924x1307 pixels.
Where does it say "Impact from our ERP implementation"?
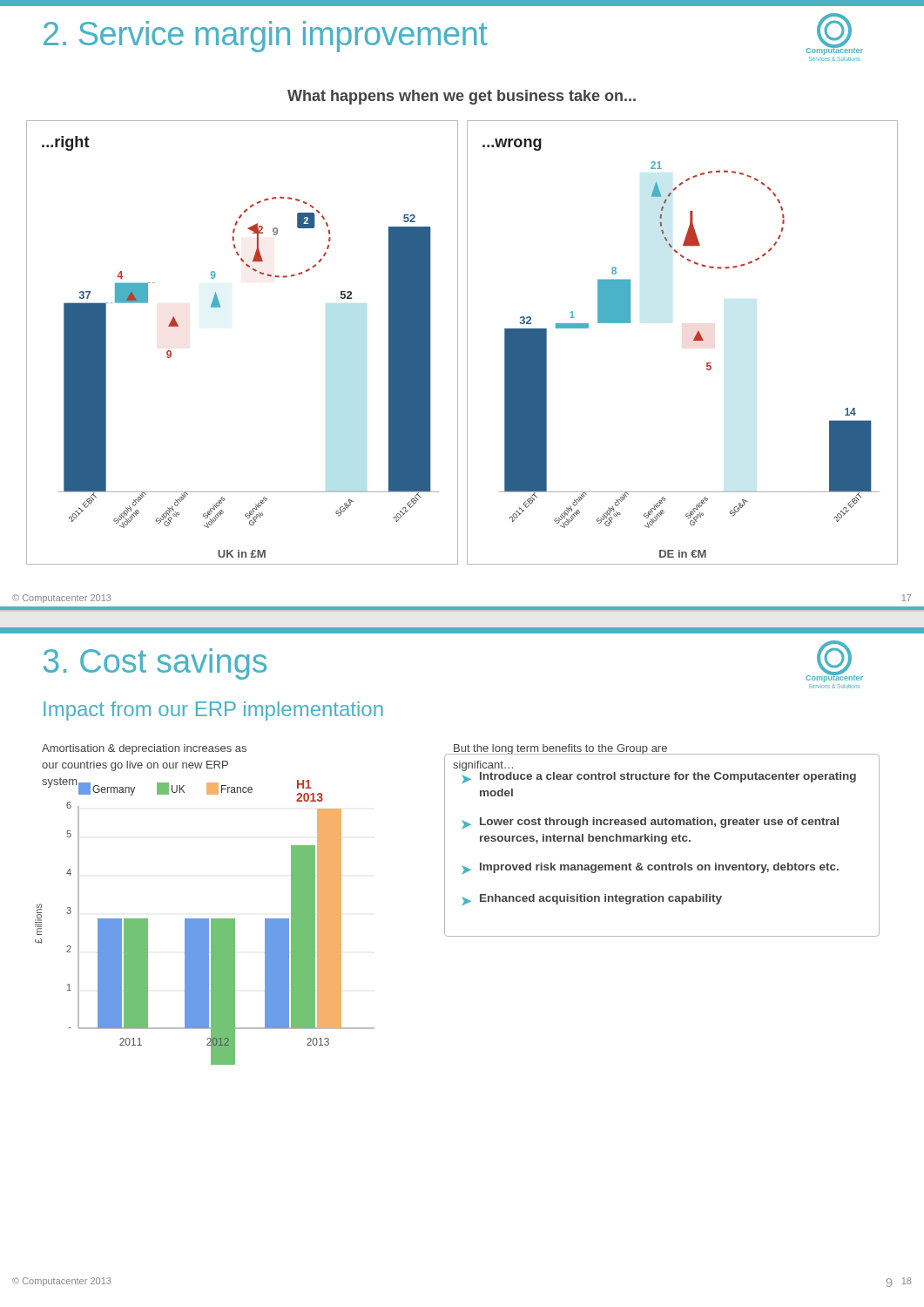(213, 709)
